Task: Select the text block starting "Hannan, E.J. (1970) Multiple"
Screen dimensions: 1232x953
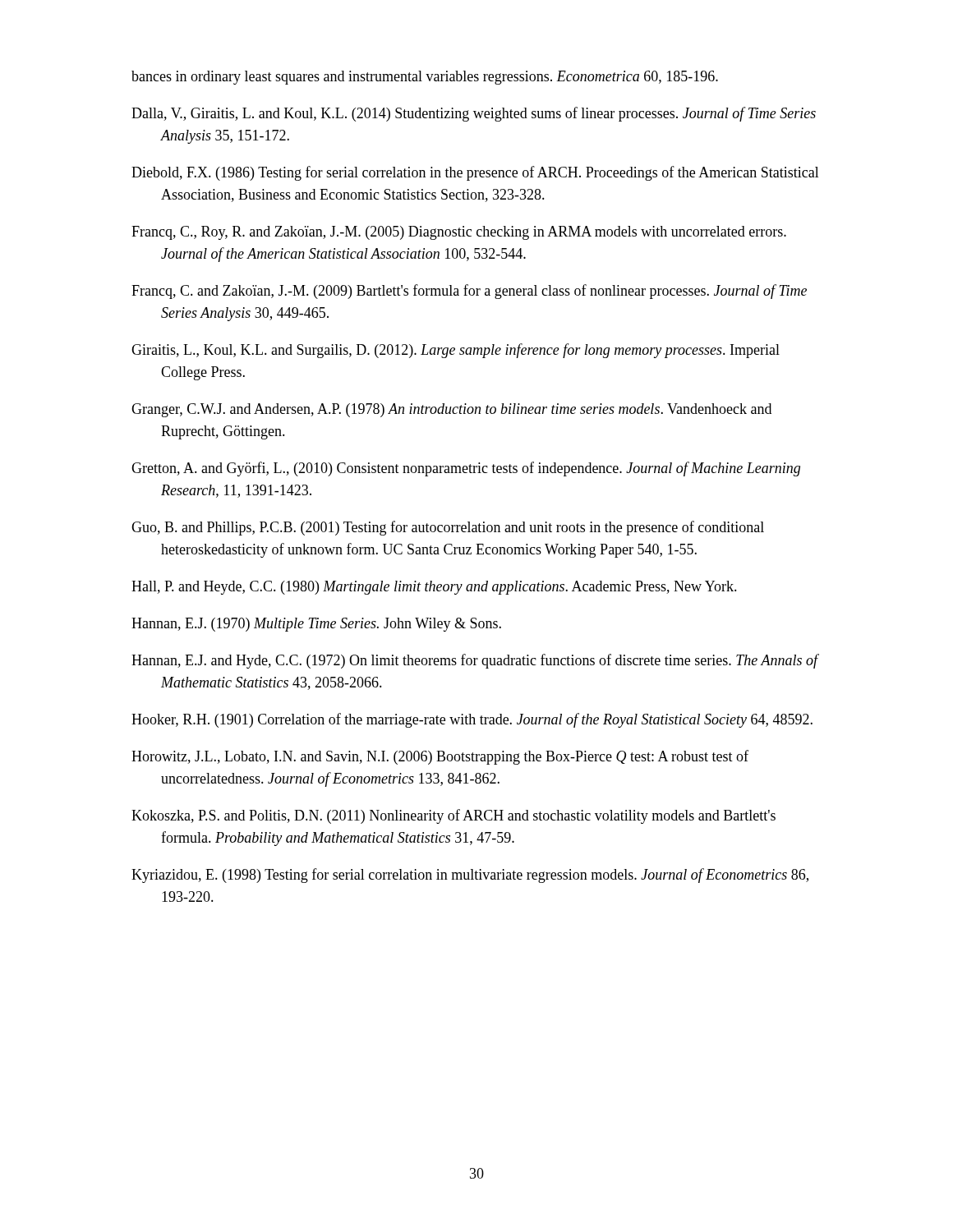Action: 317,623
